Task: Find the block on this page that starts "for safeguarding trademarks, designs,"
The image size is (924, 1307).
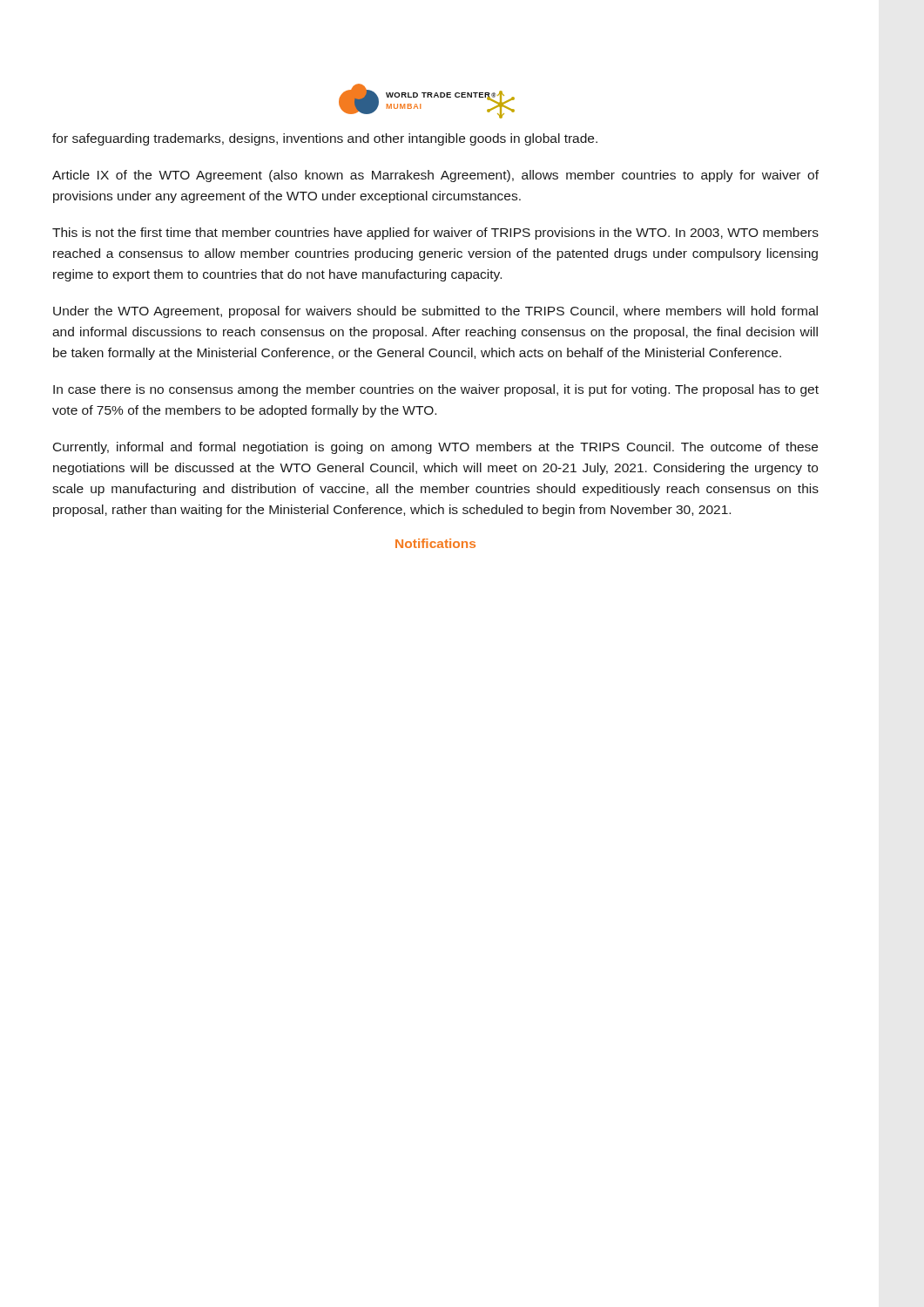Action: (325, 138)
